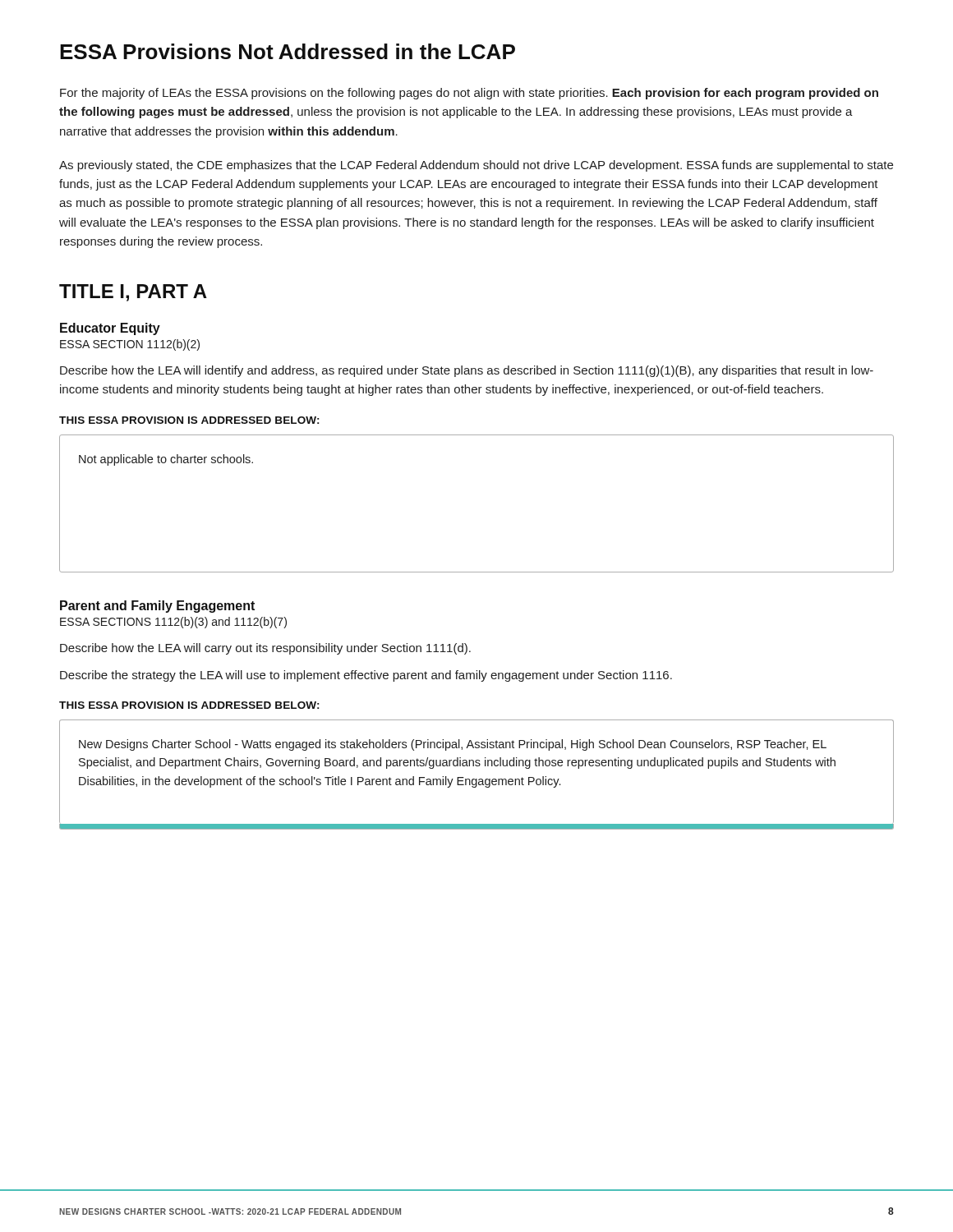This screenshot has width=953, height=1232.
Task: Find the text starting "Parent and Family Engagement"
Action: coord(157,607)
